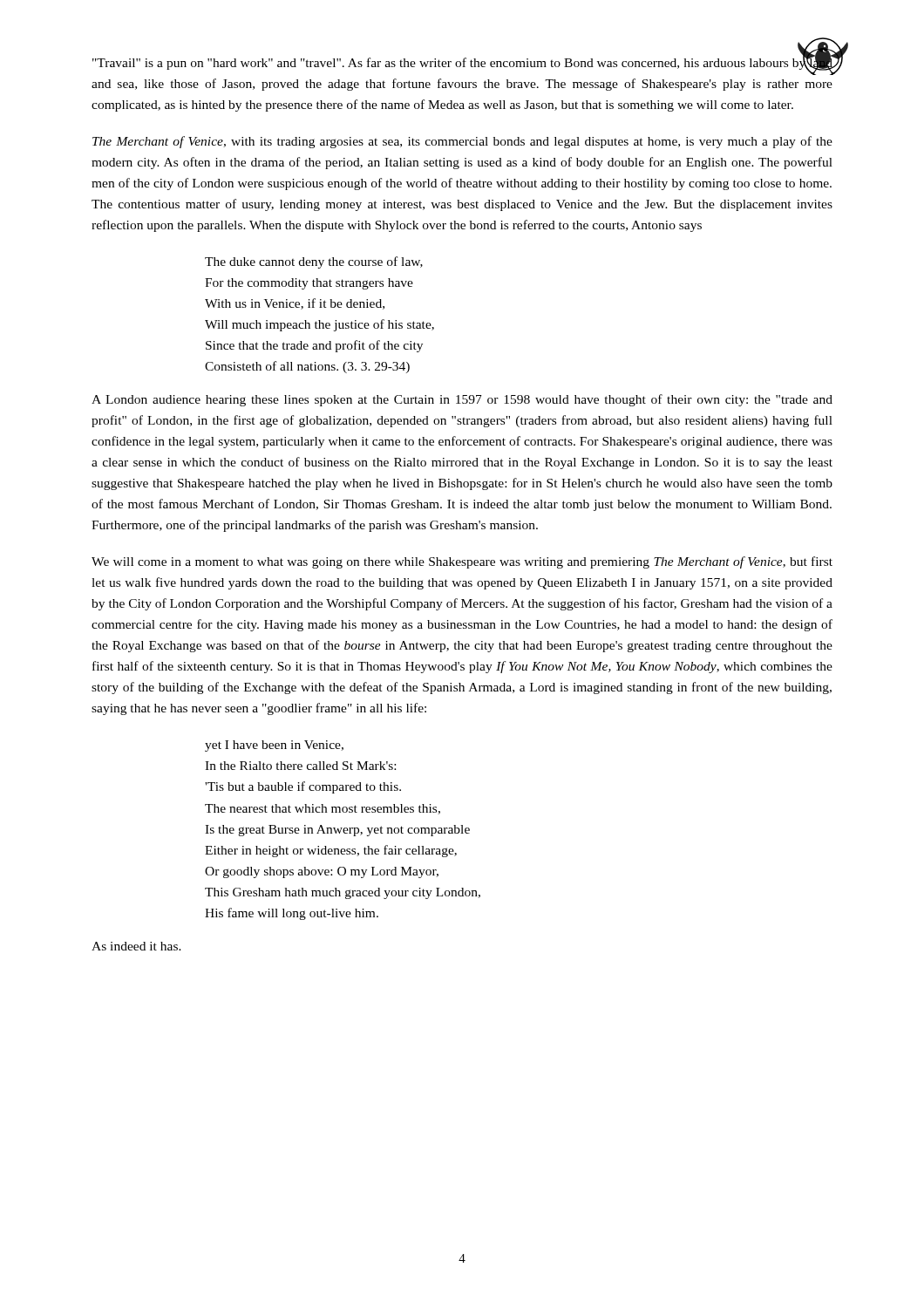Navigate to the element starting "yet I have been in"
Screen dimensions: 1308x924
coord(274,746)
